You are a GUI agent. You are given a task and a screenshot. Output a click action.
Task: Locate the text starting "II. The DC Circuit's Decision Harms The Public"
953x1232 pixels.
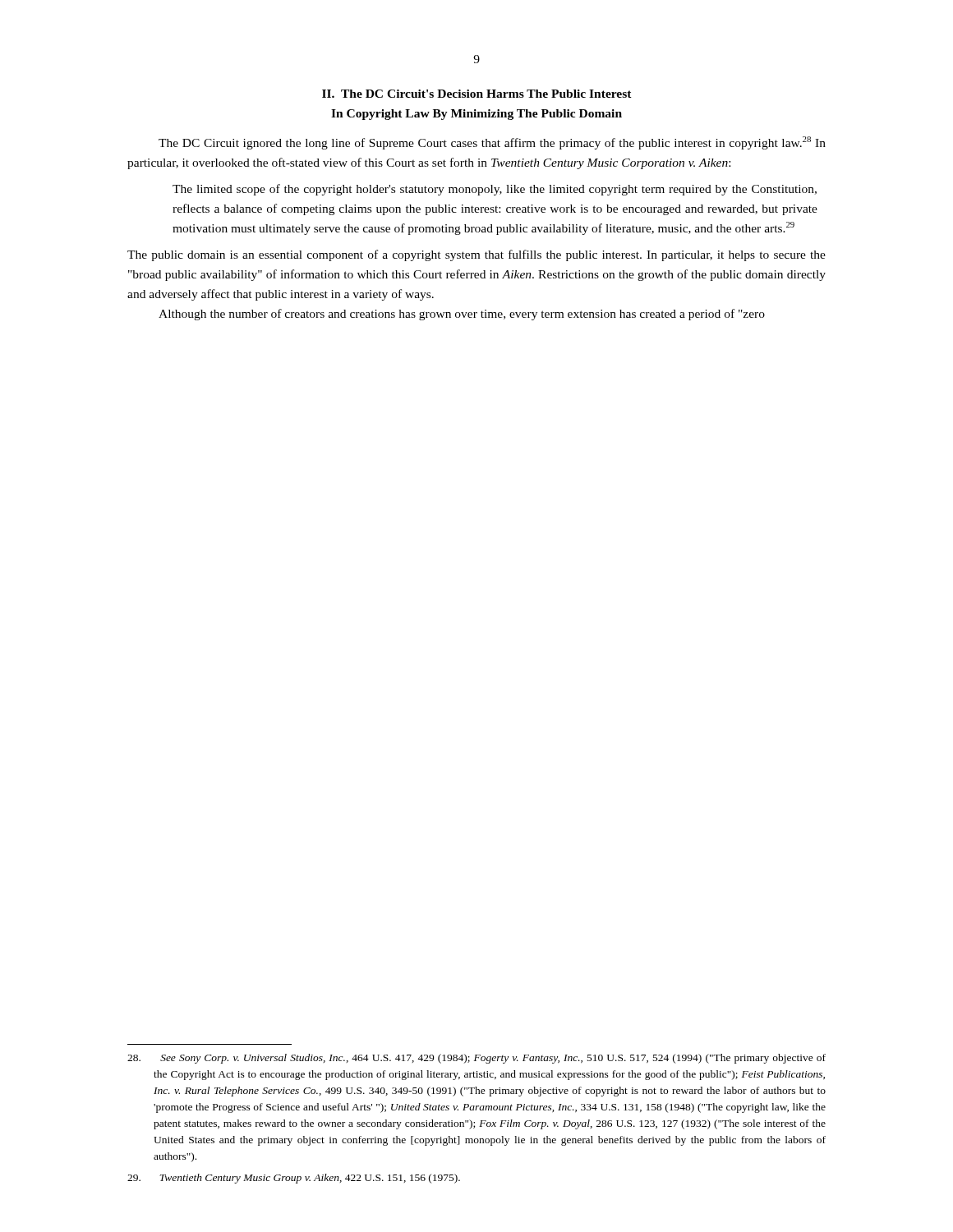pos(476,103)
